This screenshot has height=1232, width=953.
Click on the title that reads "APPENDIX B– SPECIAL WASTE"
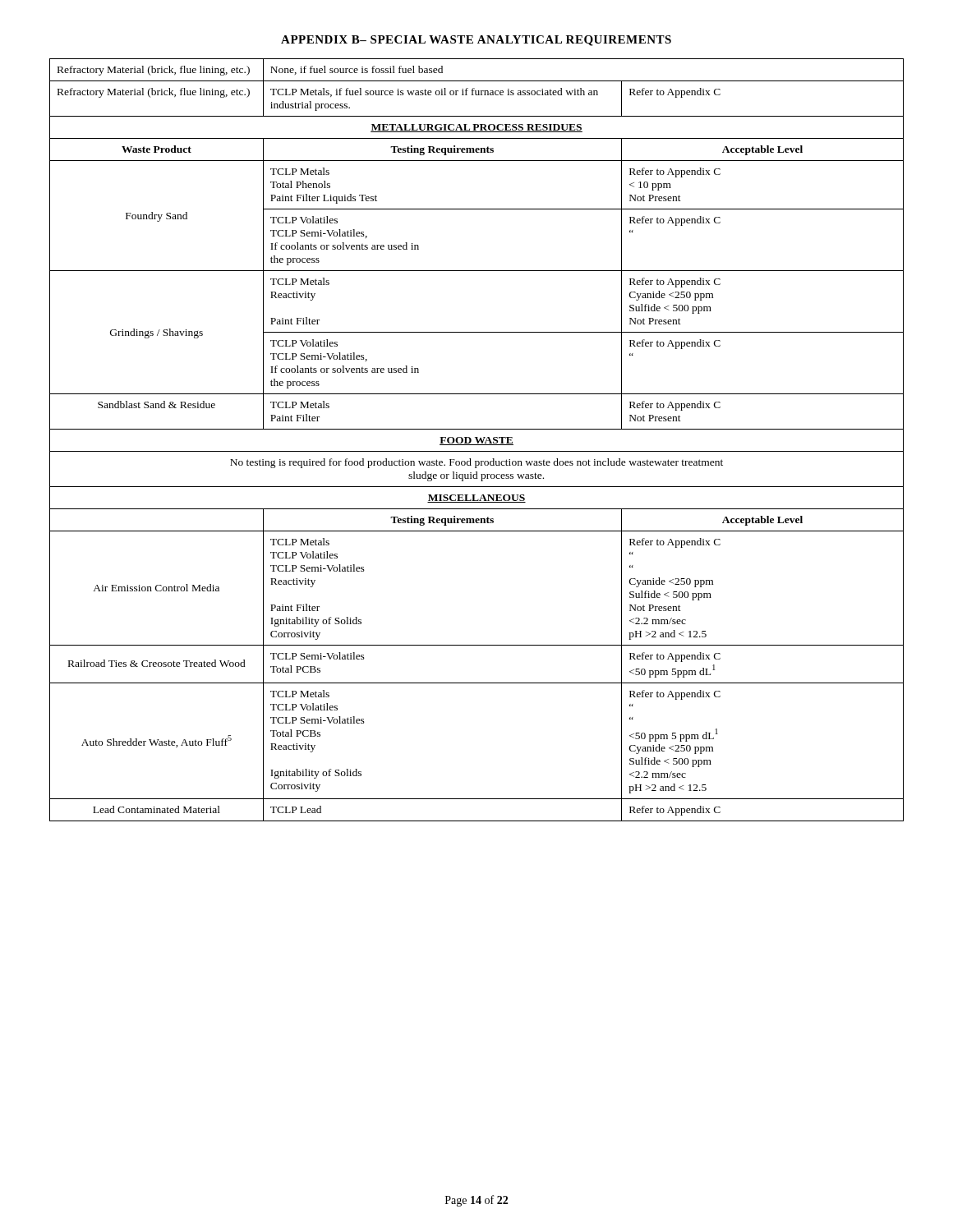click(476, 39)
